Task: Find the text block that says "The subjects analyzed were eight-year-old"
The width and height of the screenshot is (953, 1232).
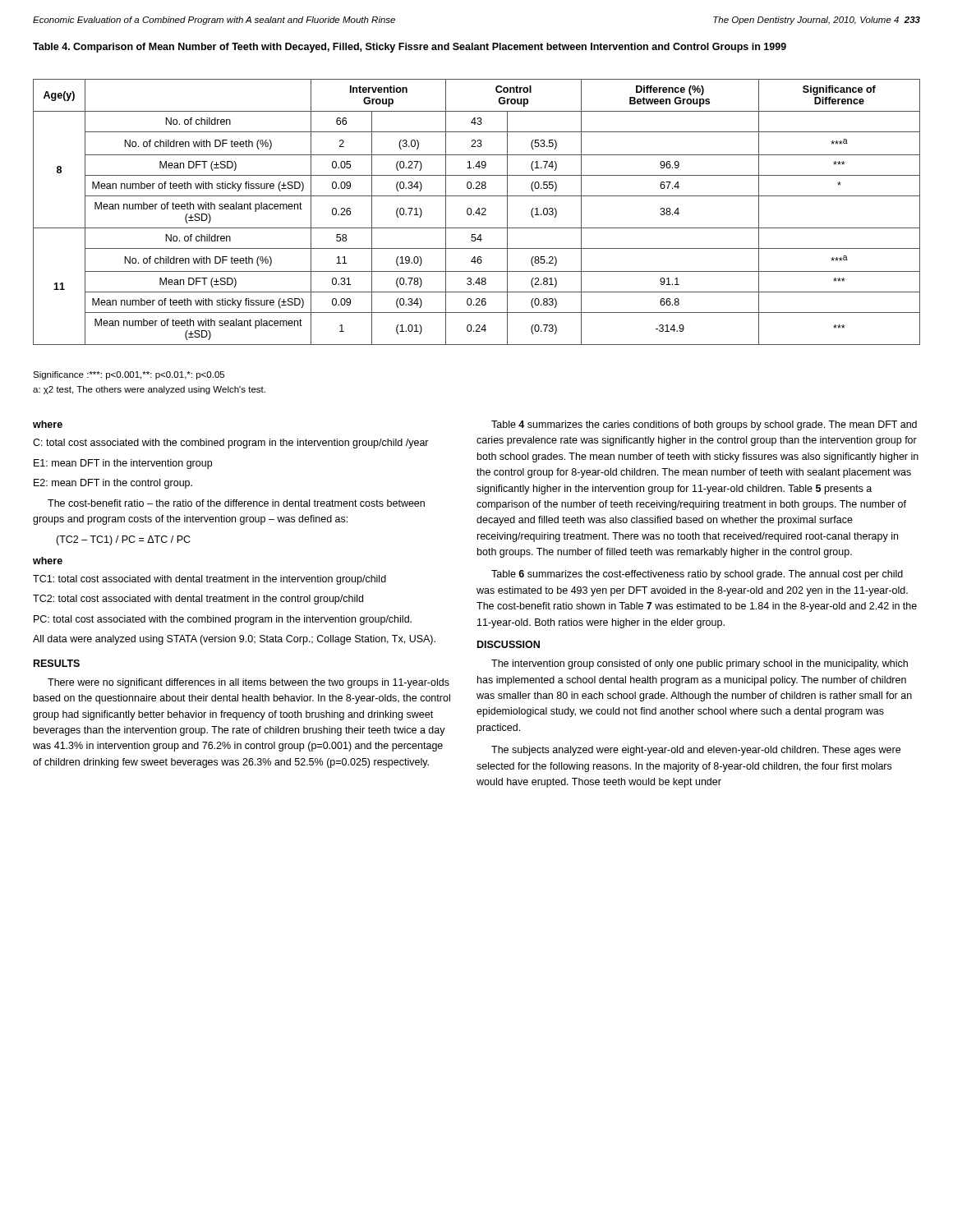Action: [x=689, y=766]
